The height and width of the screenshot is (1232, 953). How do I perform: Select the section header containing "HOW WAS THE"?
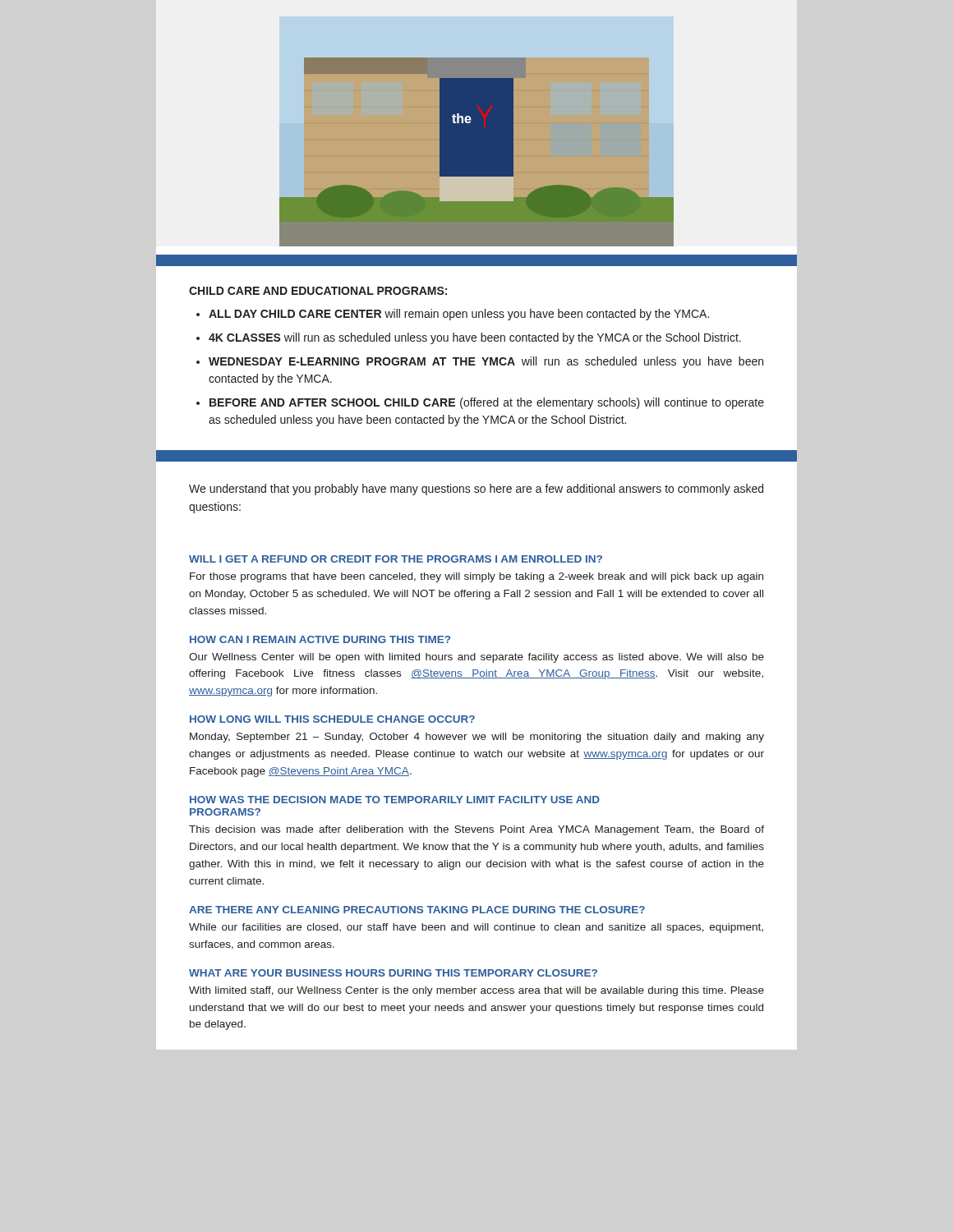tap(394, 806)
